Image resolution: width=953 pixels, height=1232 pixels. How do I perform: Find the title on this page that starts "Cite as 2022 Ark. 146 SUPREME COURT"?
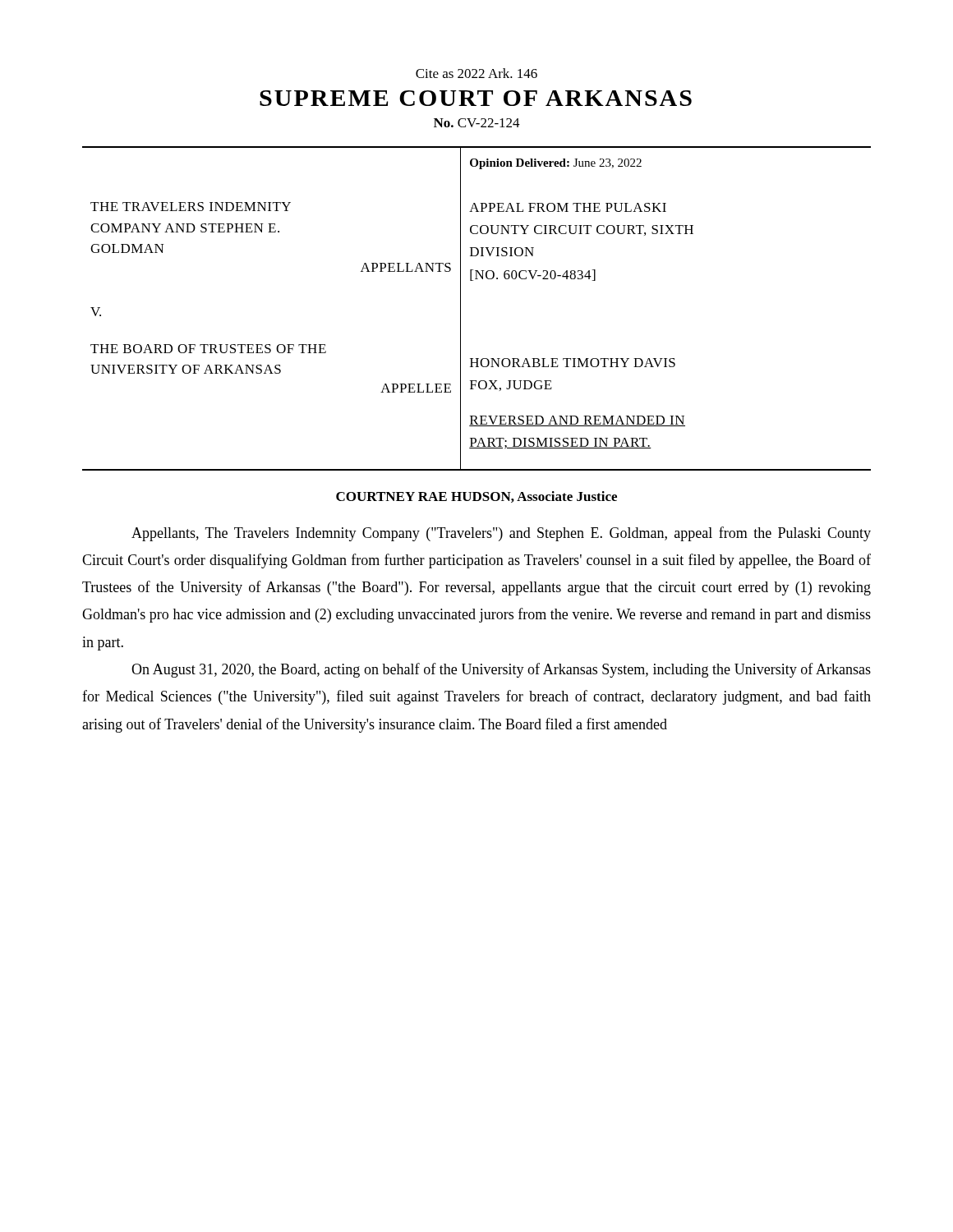tap(476, 99)
